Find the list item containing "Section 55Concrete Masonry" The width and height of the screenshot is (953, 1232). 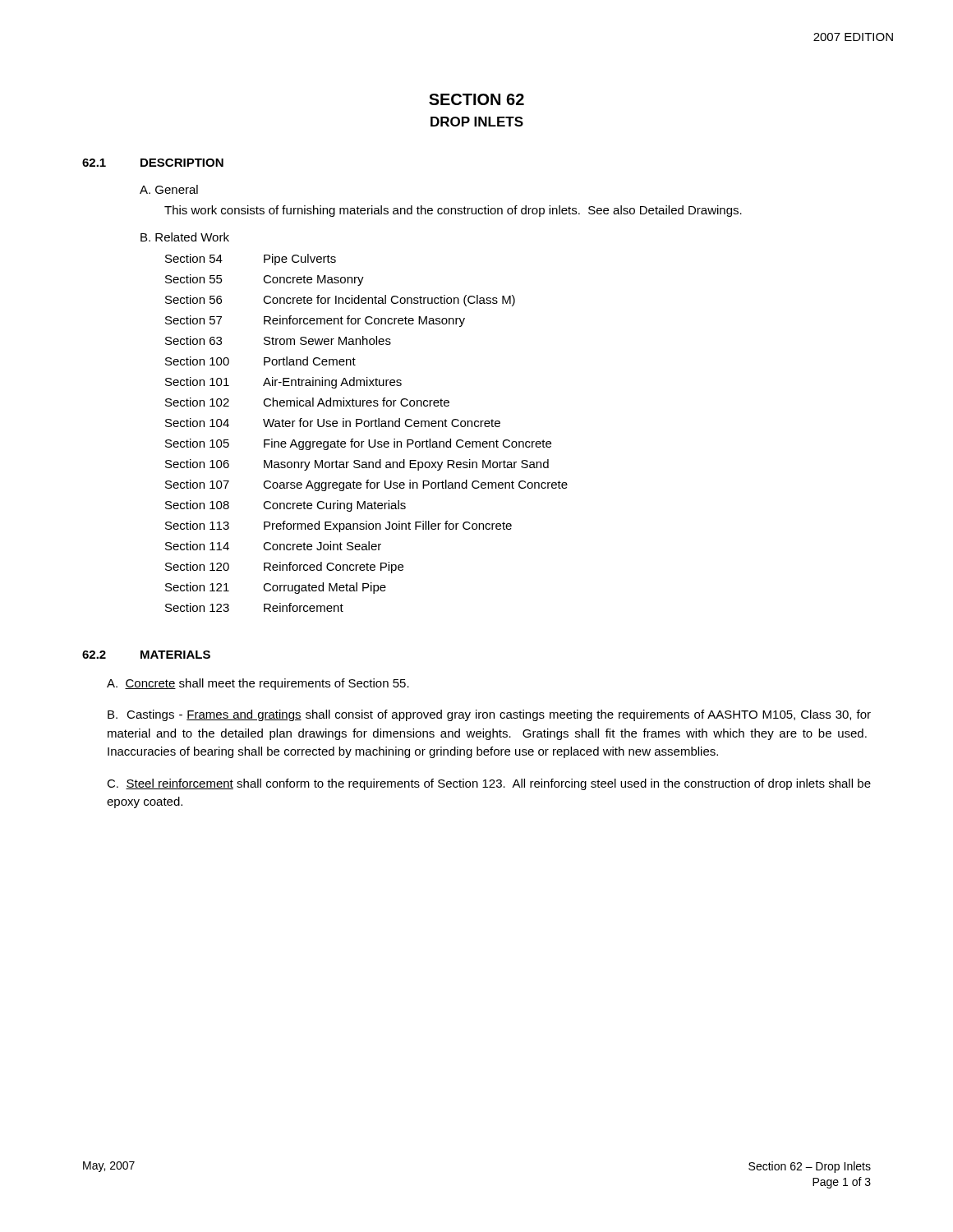264,279
